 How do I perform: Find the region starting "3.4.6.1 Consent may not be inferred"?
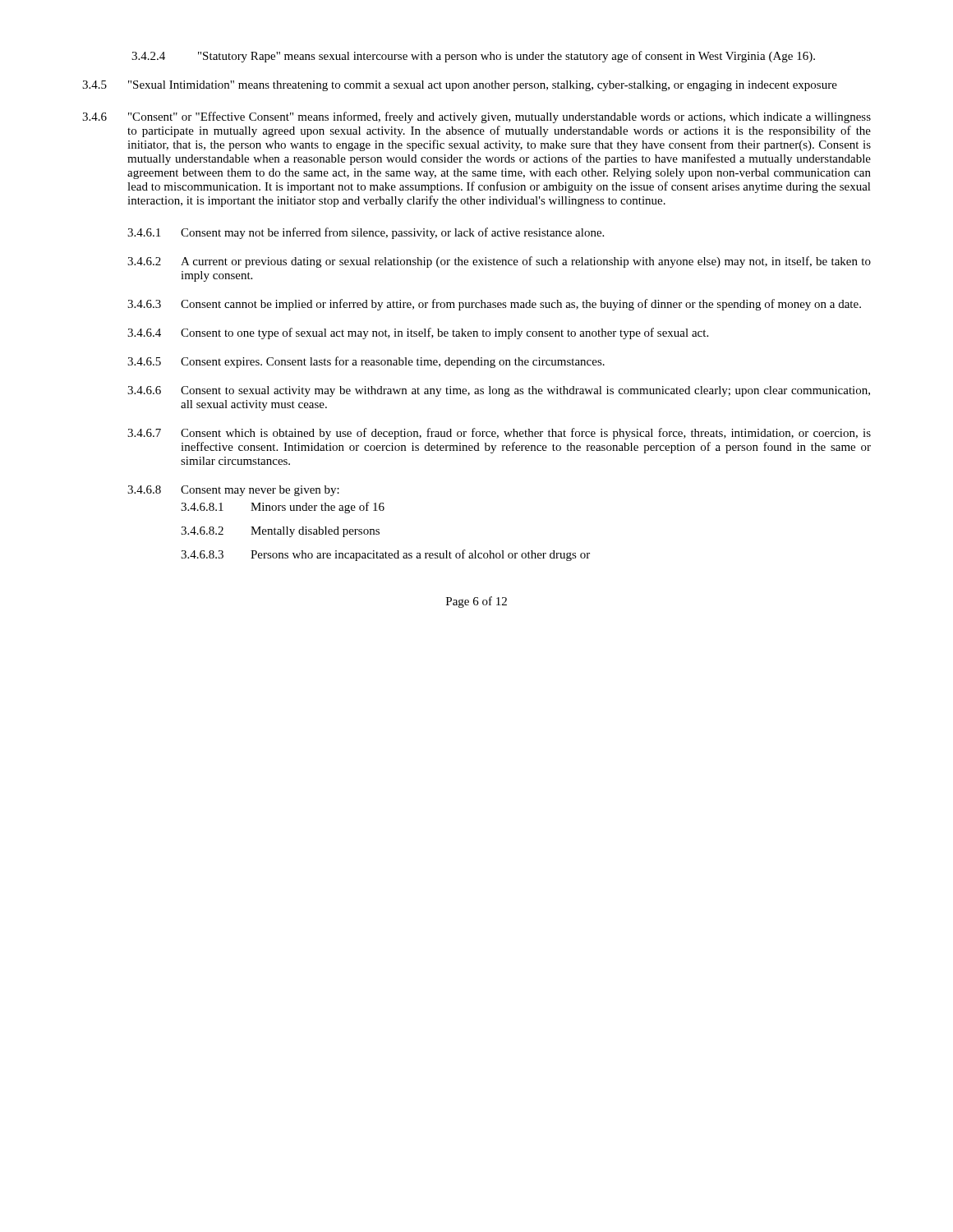point(499,233)
